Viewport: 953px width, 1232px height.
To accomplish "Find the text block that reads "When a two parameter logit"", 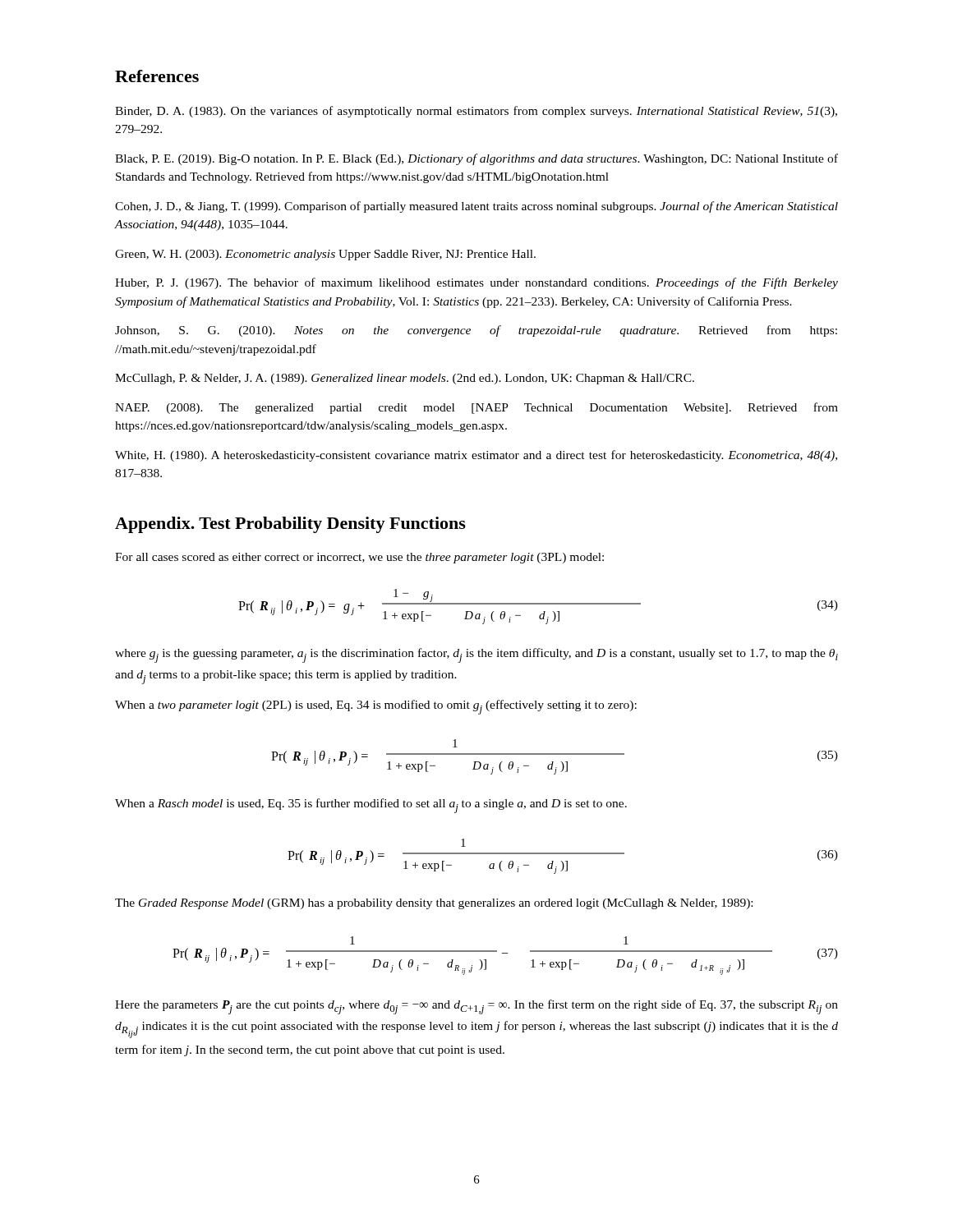I will click(x=376, y=706).
